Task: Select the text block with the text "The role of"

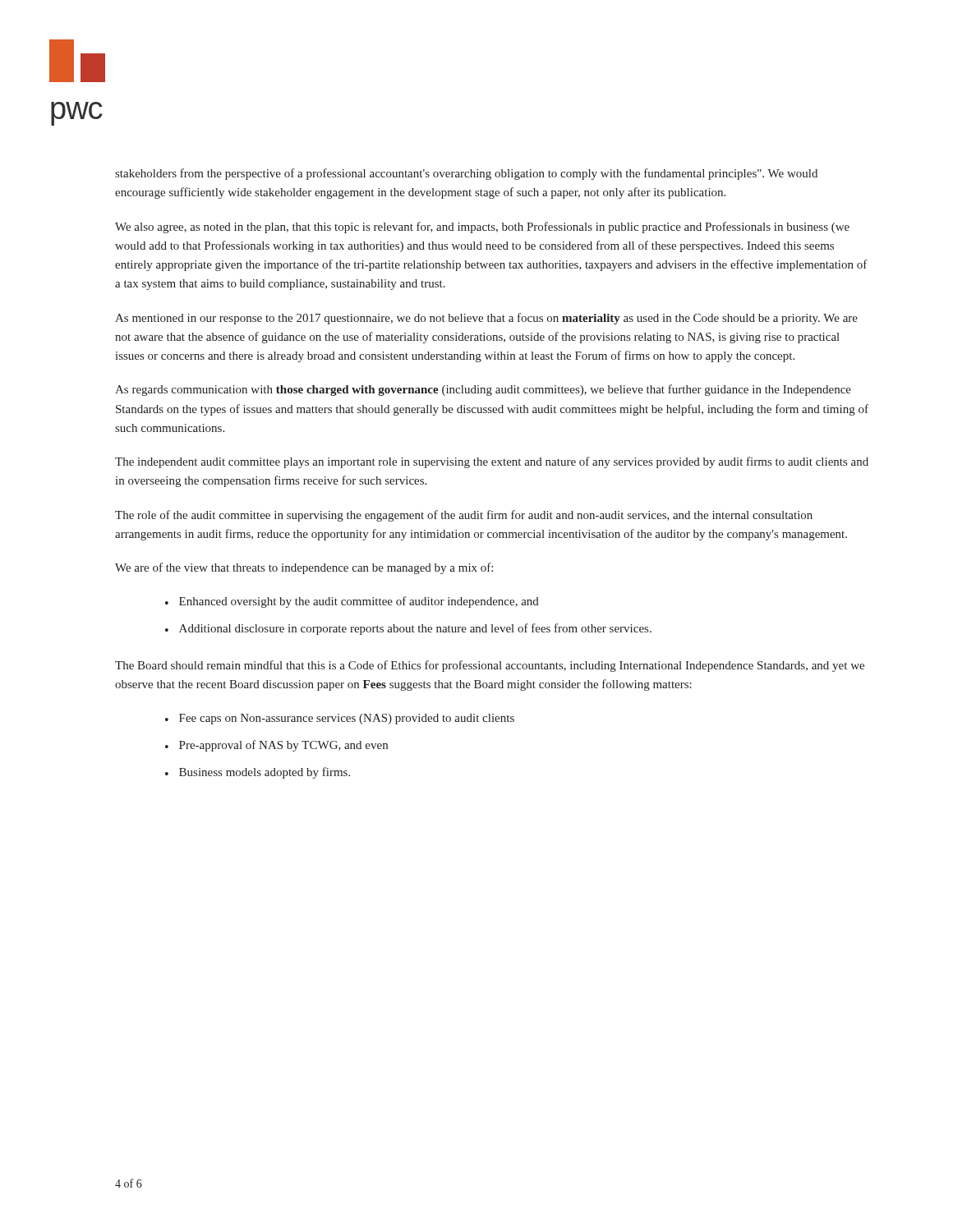Action: pos(481,524)
